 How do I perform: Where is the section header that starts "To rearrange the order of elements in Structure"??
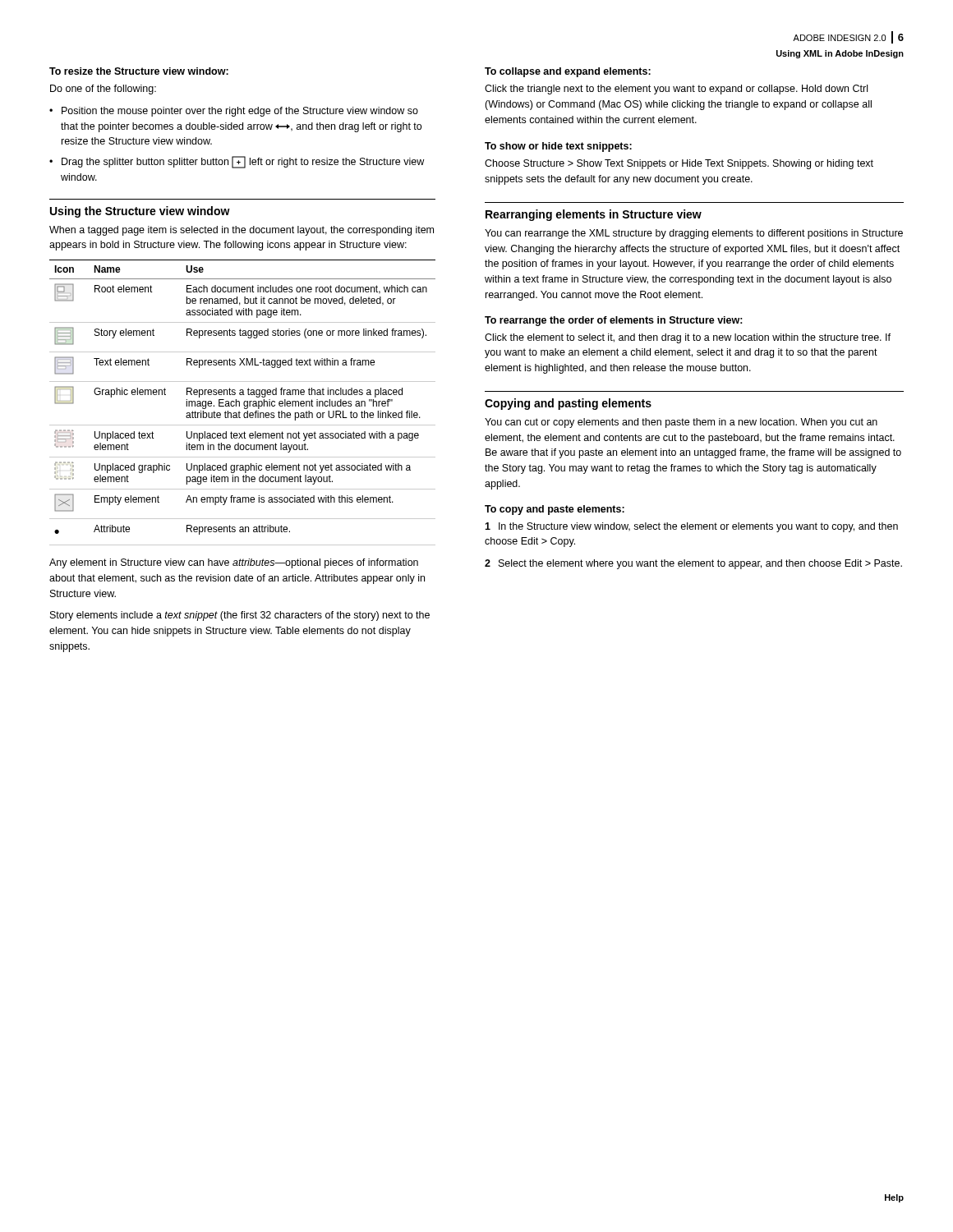point(614,320)
